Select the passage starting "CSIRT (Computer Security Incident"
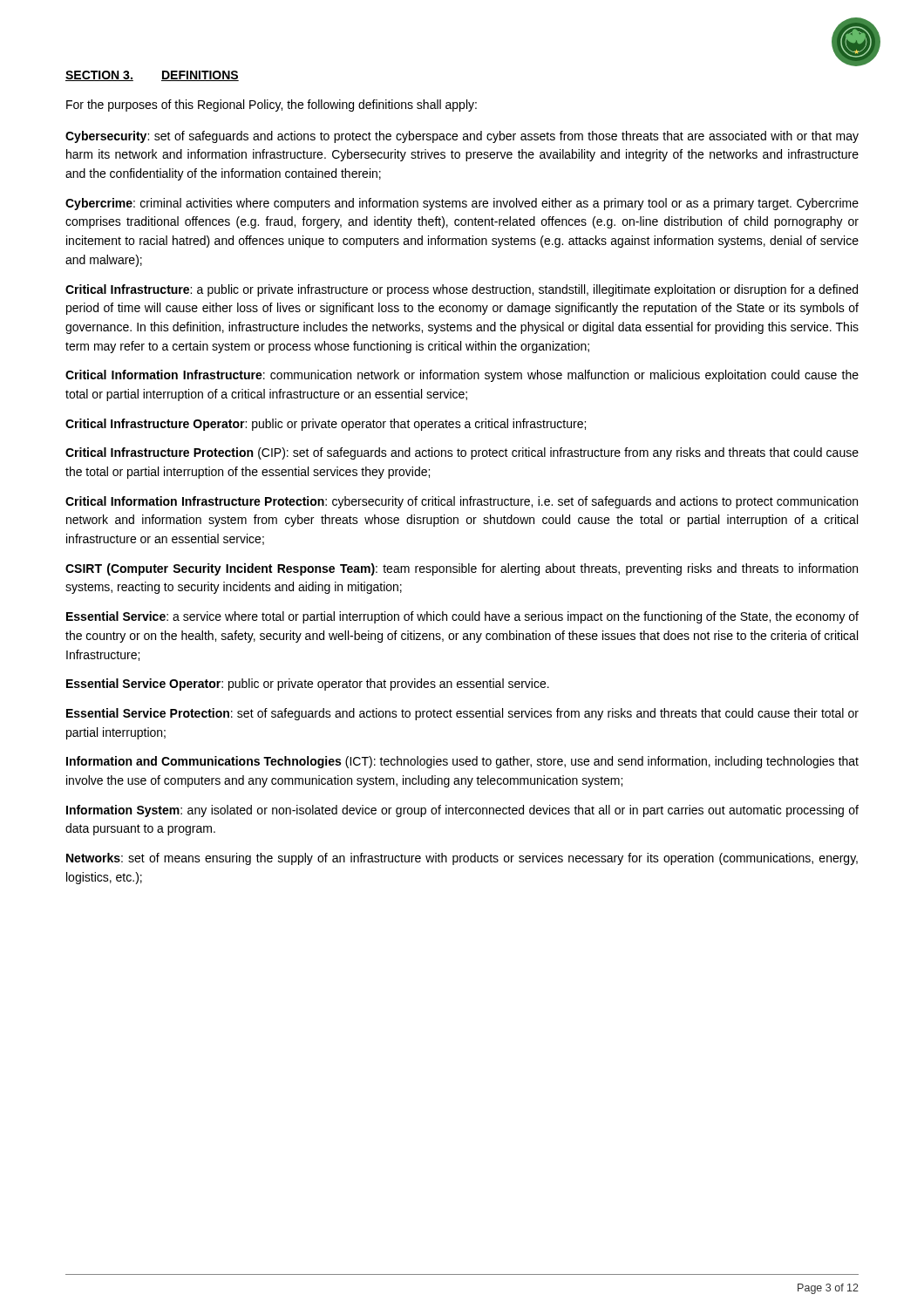924x1308 pixels. 462,578
